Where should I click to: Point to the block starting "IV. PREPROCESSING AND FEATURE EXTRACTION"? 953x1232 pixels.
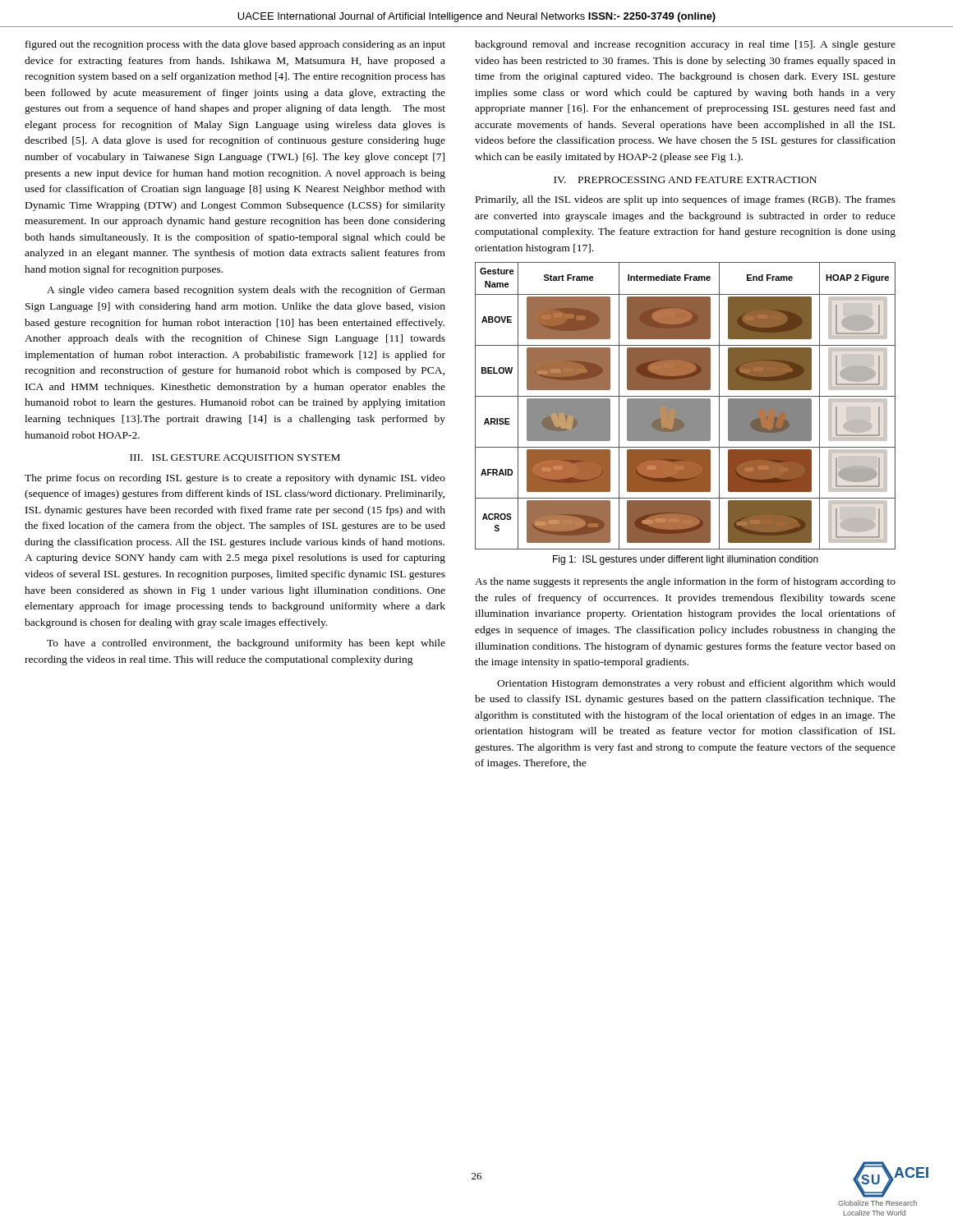tap(685, 179)
